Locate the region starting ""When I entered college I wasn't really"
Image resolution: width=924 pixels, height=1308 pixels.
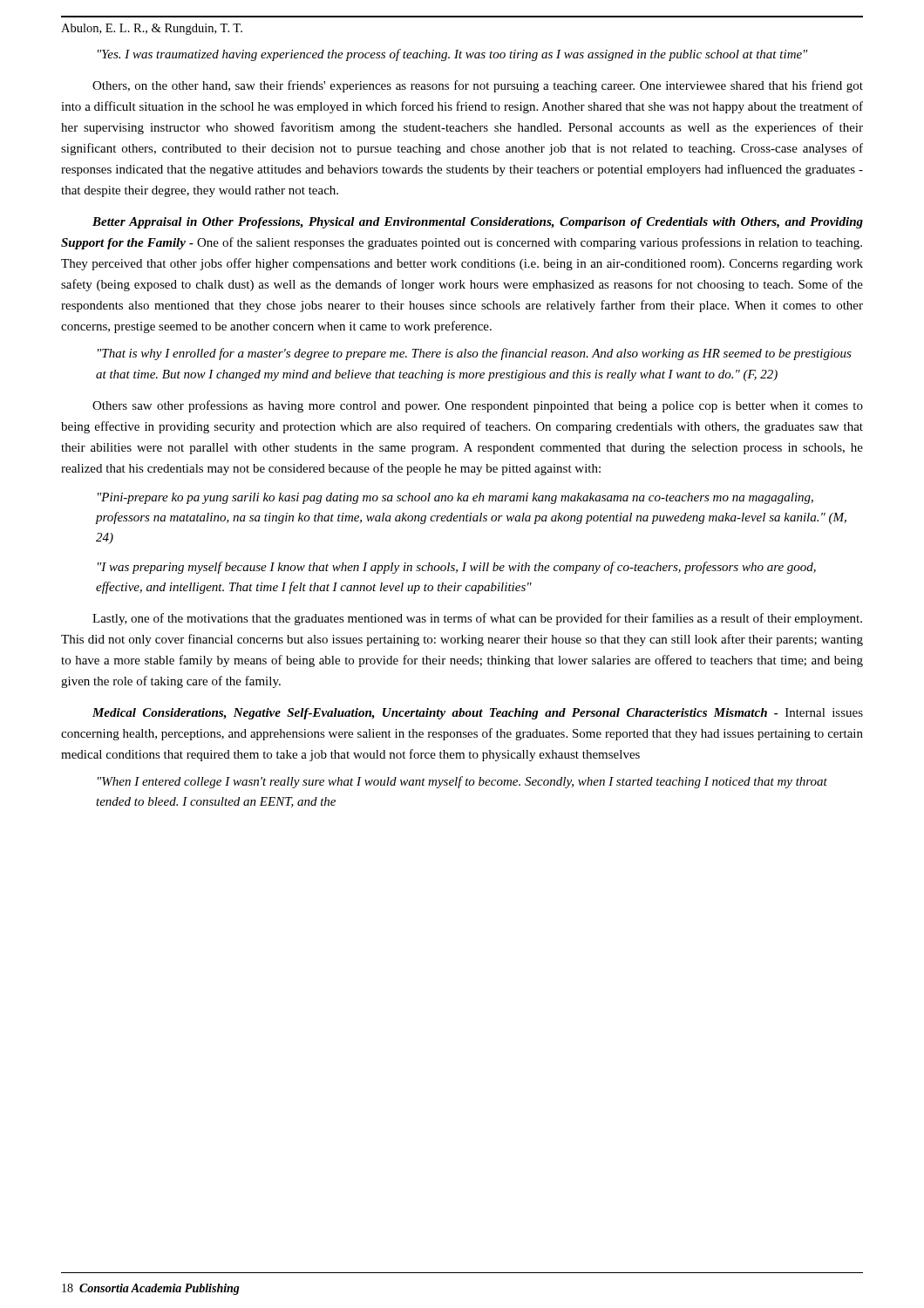tap(461, 791)
